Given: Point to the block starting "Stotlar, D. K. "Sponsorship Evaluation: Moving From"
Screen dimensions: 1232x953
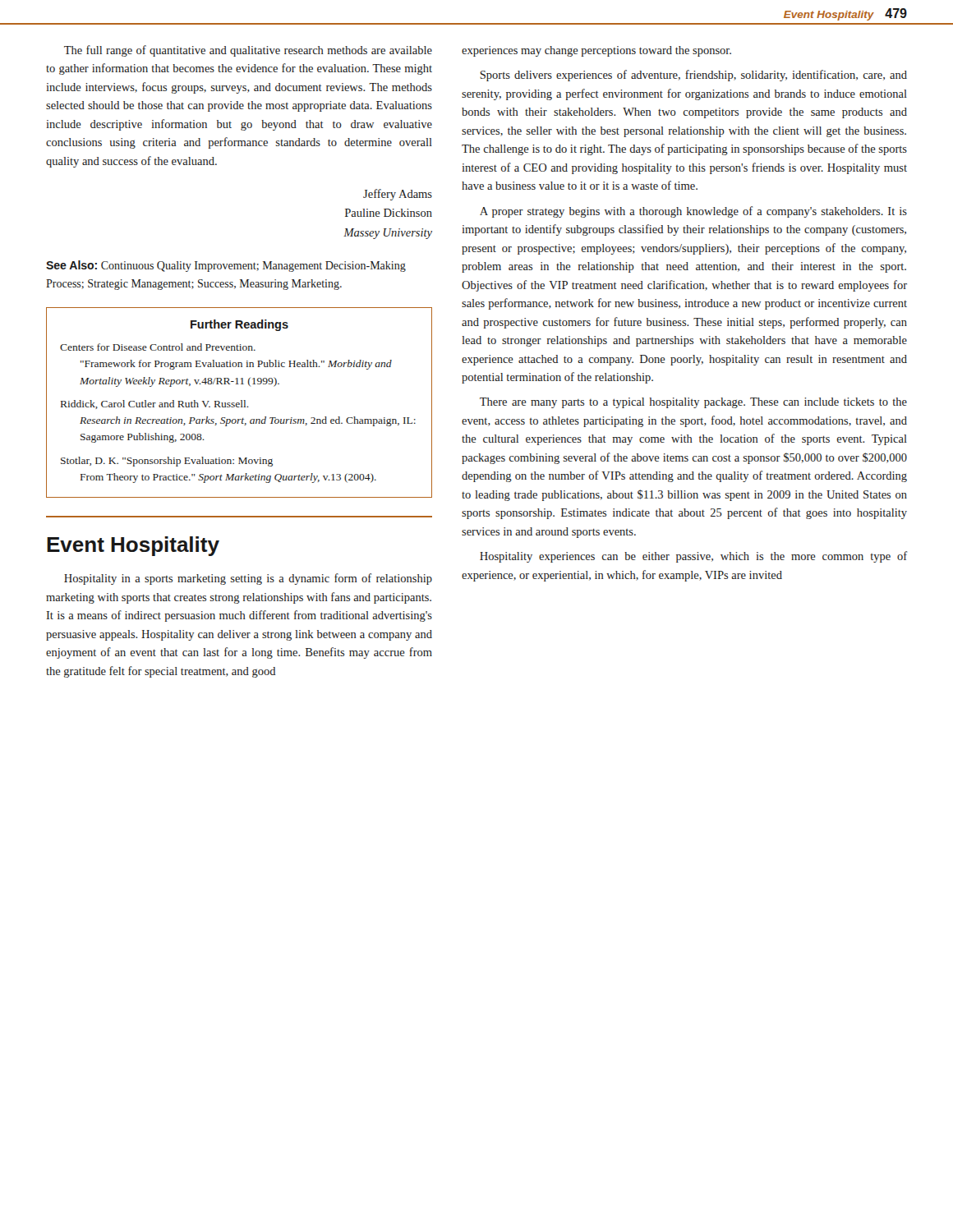Looking at the screenshot, I should 239,470.
